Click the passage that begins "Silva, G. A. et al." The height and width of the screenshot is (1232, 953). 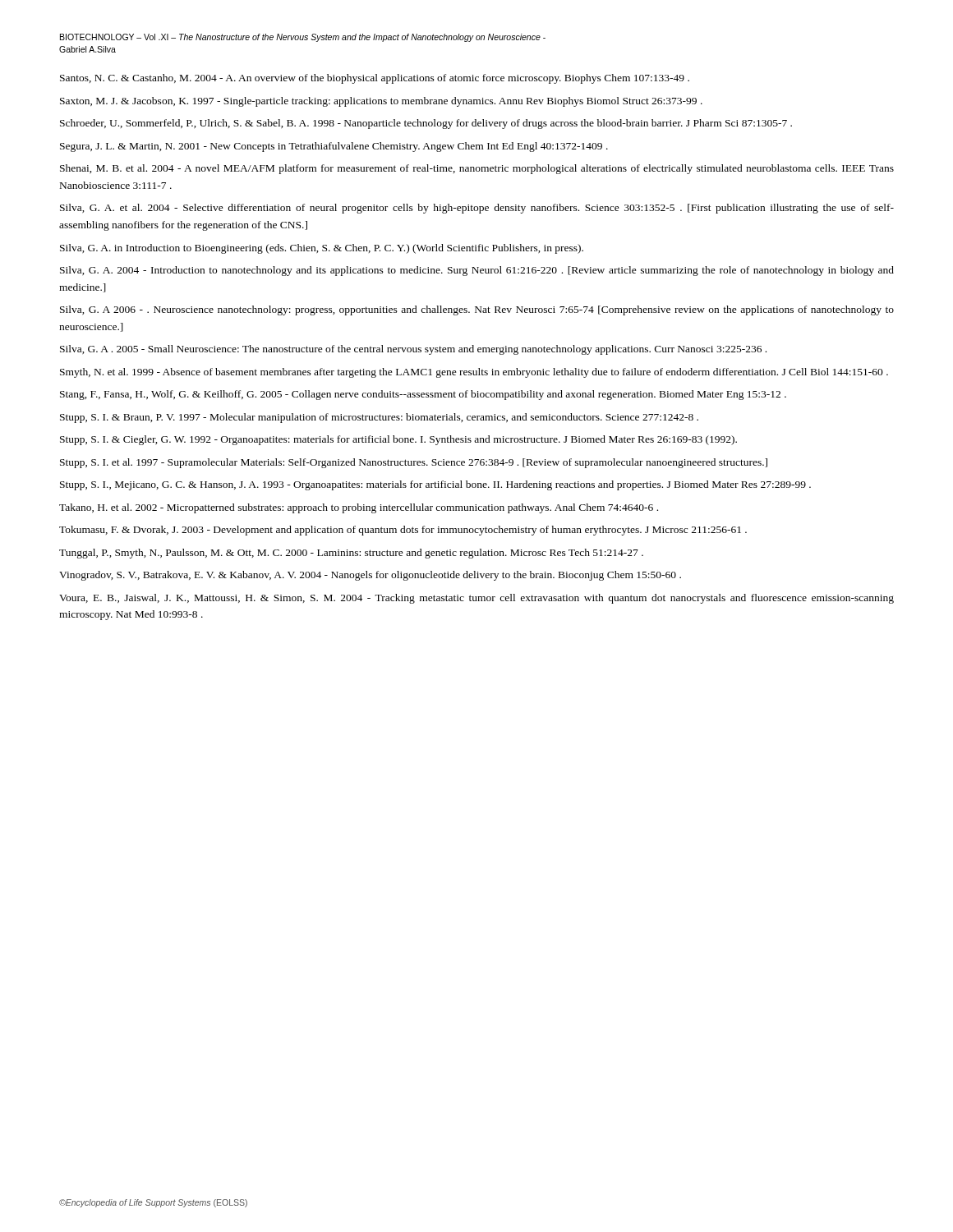coord(476,216)
